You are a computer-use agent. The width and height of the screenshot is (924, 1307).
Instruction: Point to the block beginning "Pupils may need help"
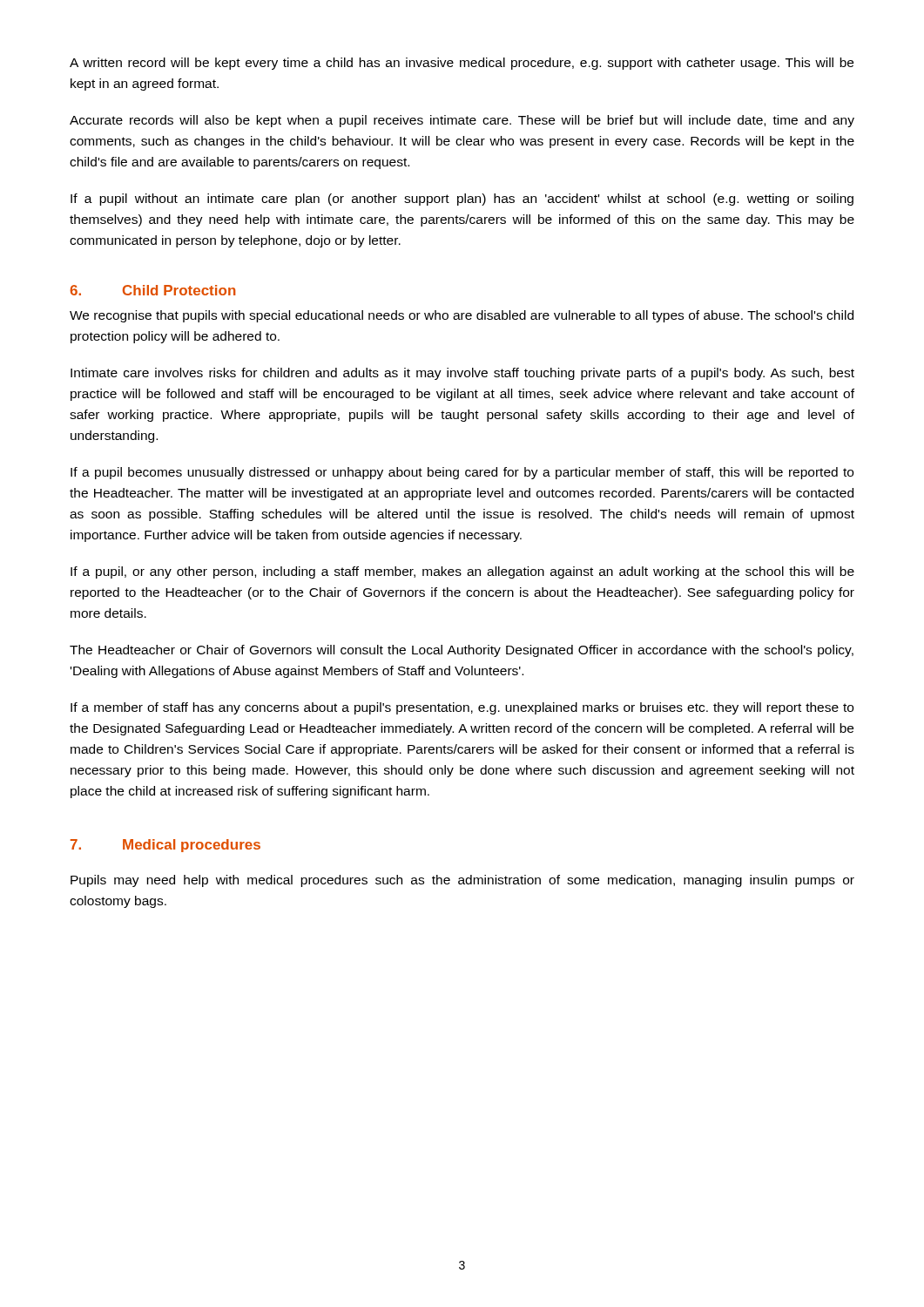pyautogui.click(x=462, y=890)
